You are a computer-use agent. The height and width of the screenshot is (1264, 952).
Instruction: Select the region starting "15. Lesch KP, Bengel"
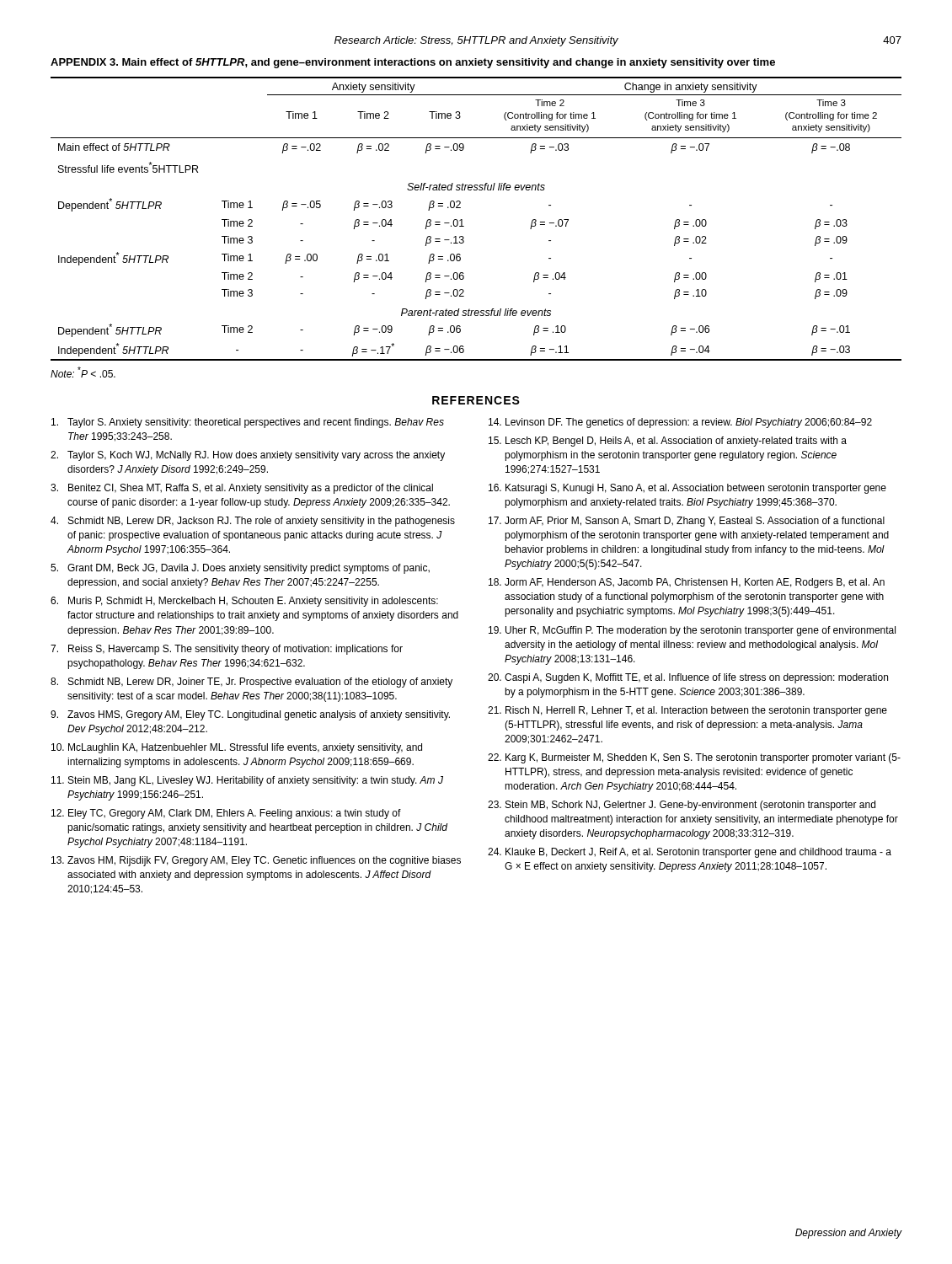tap(695, 456)
